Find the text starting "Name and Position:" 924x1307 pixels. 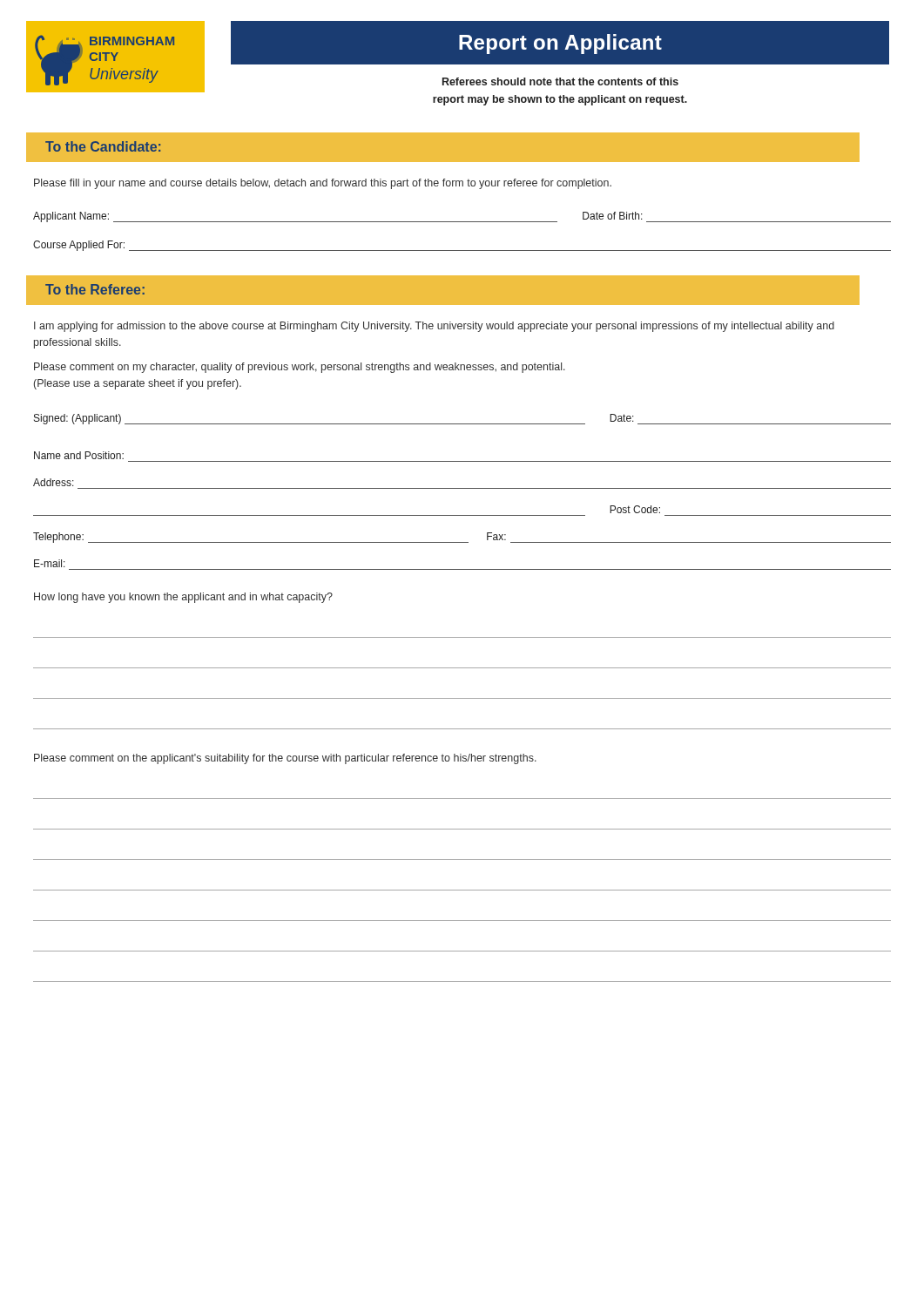pyautogui.click(x=462, y=455)
